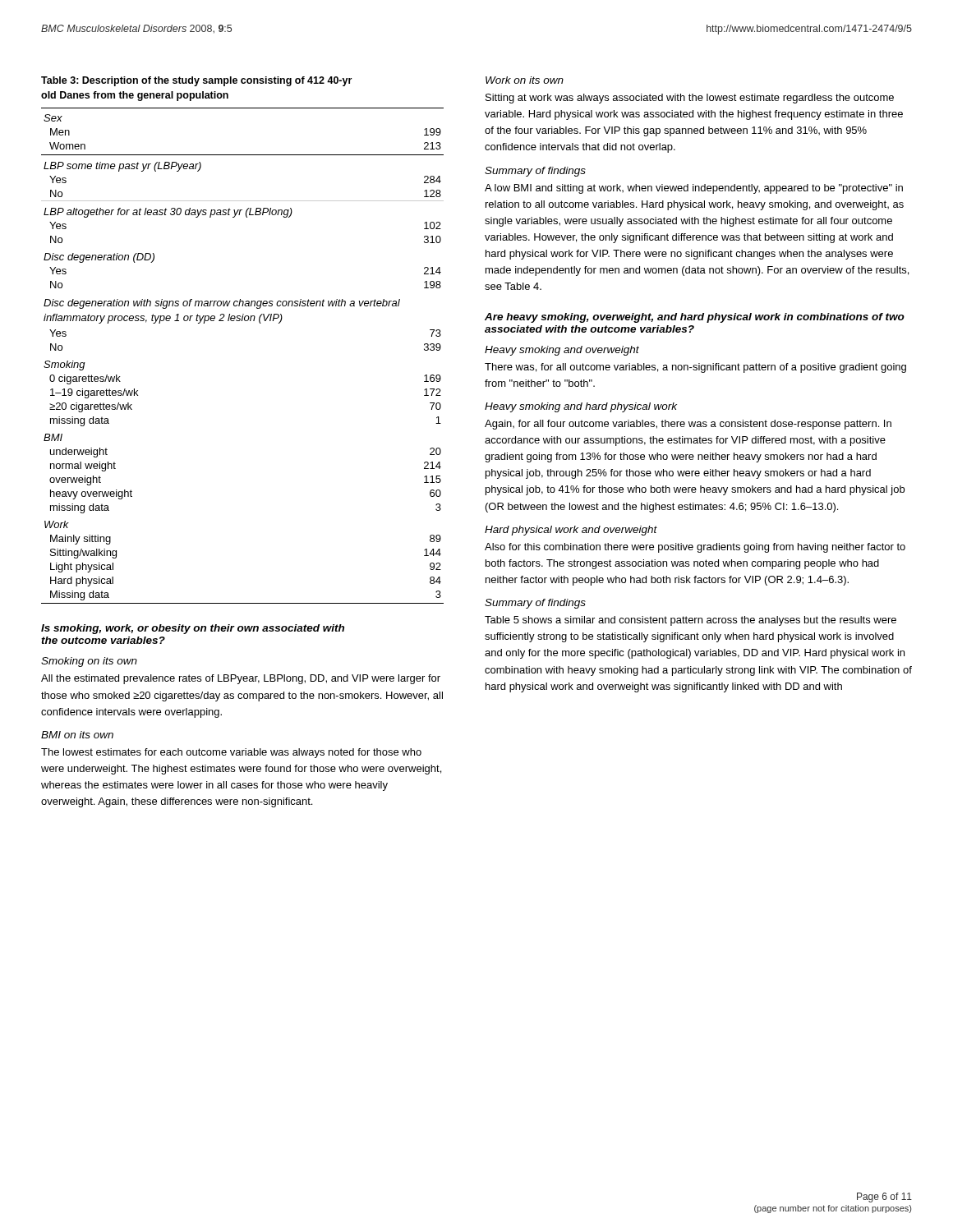This screenshot has width=953, height=1232.
Task: Navigate to the text block starting "Heavy smoking and overweight"
Action: coord(562,349)
